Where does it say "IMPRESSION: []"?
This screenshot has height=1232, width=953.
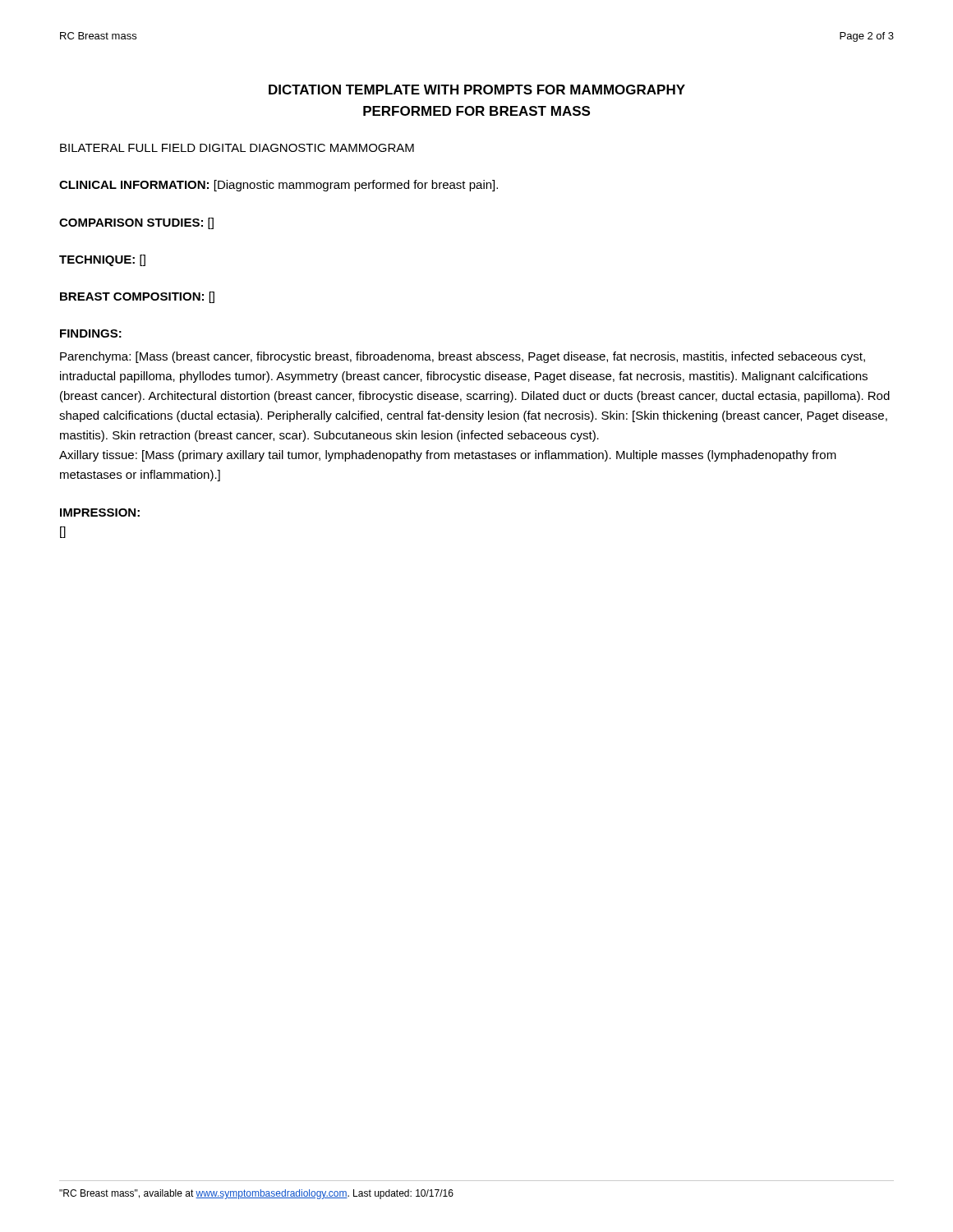click(x=100, y=513)
